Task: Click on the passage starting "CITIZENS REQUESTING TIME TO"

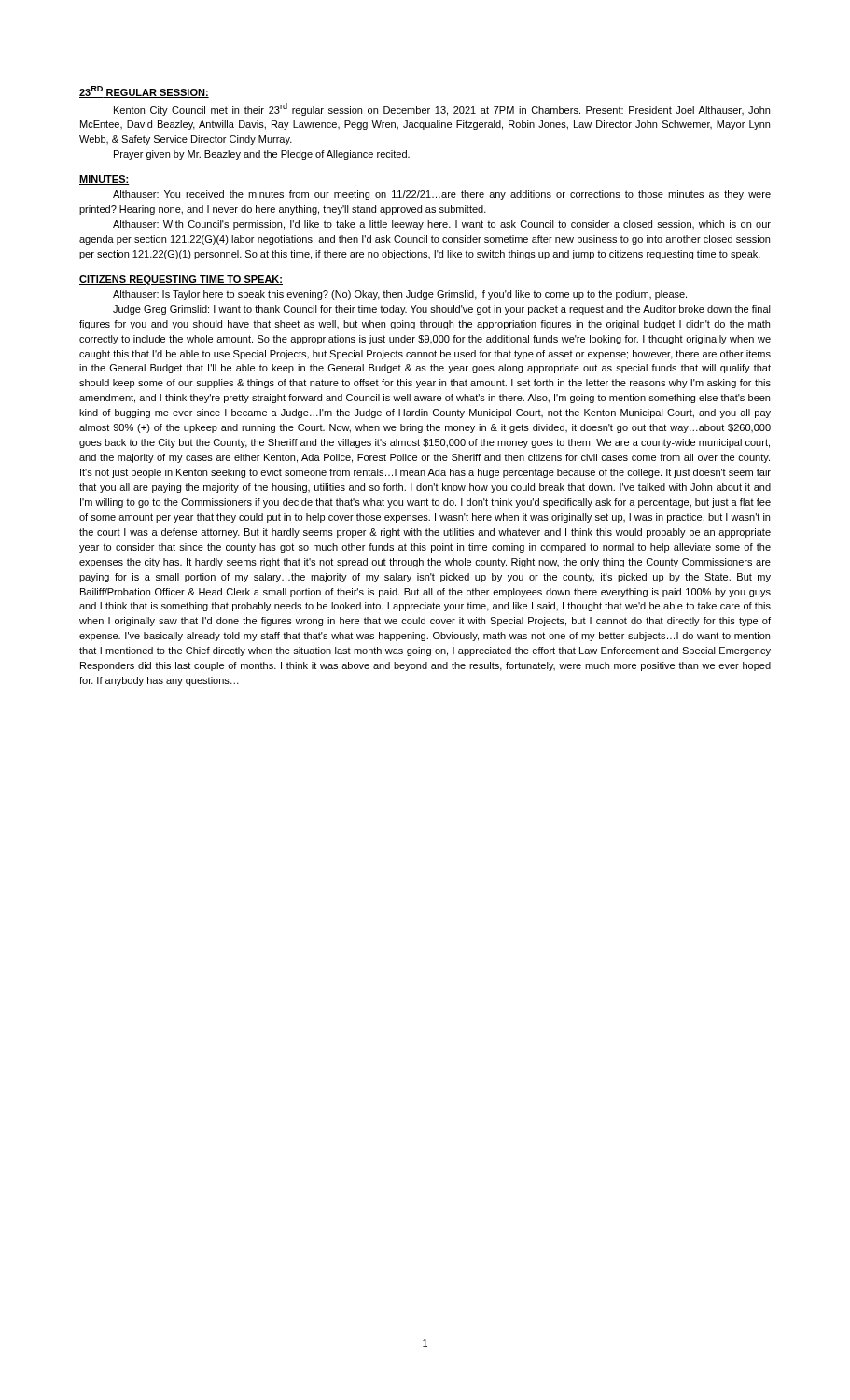Action: (181, 279)
